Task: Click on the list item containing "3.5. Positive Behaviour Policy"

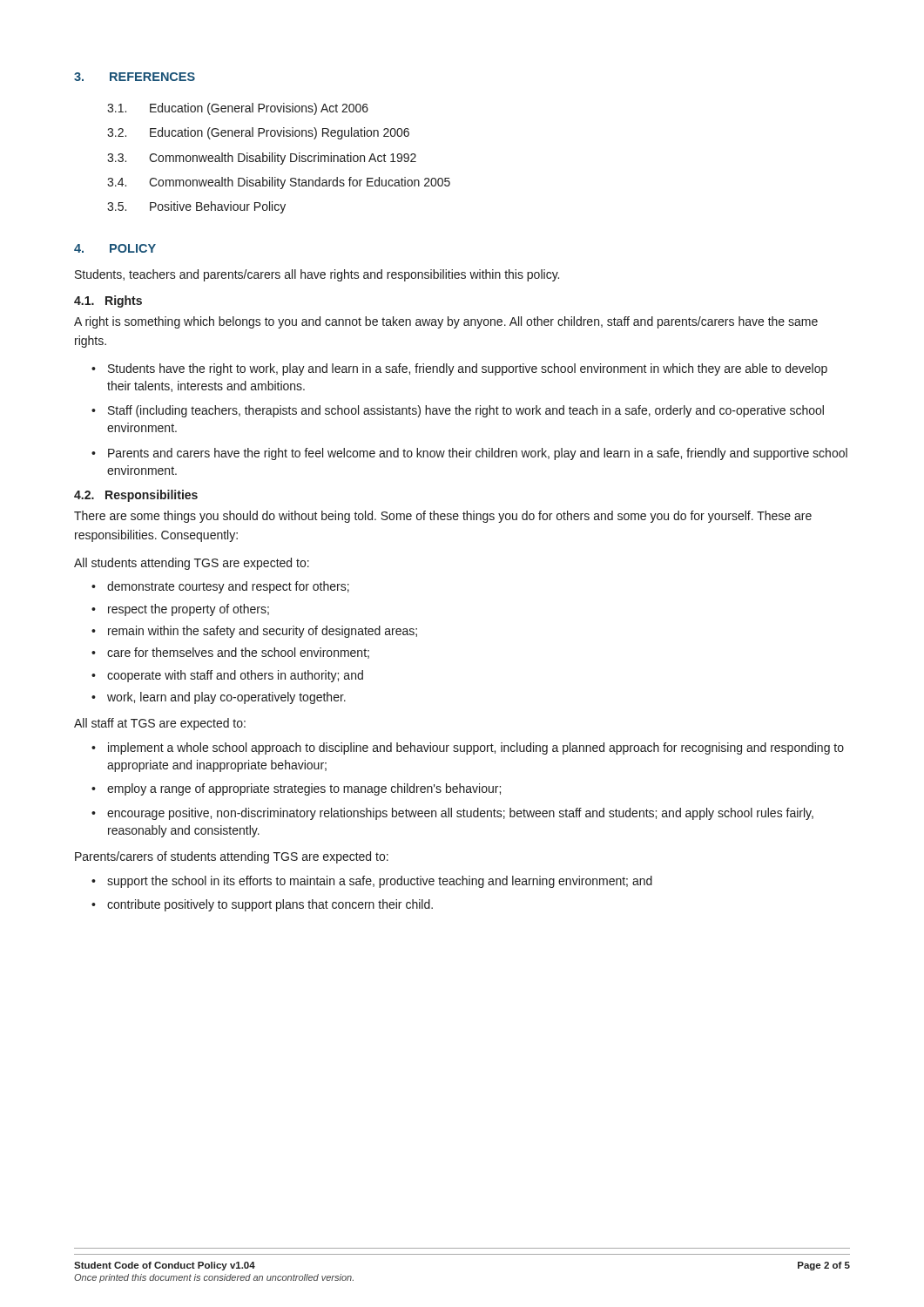Action: point(196,207)
